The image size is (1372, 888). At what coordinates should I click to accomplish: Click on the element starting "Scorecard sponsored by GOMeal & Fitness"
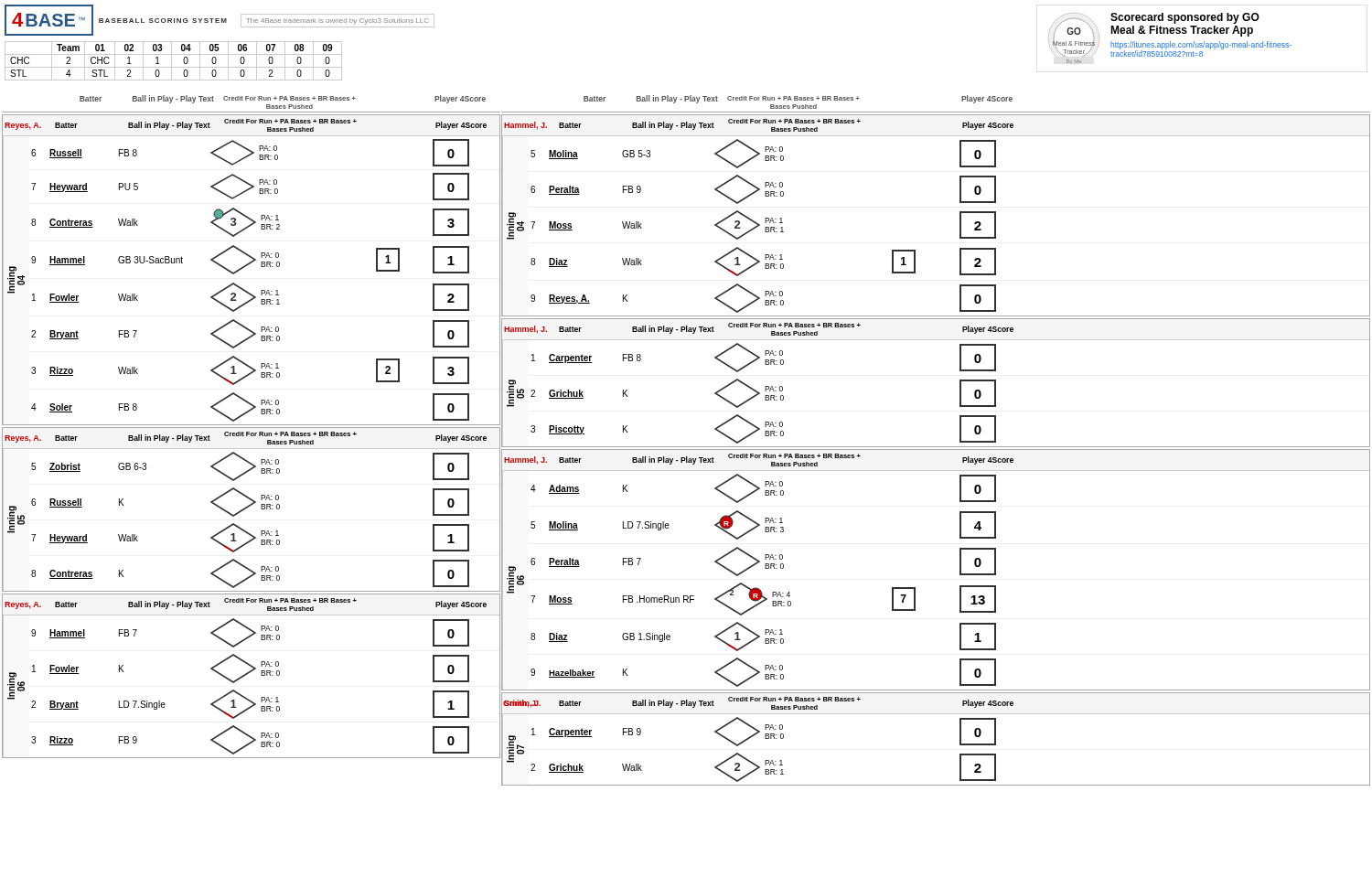point(1185,24)
